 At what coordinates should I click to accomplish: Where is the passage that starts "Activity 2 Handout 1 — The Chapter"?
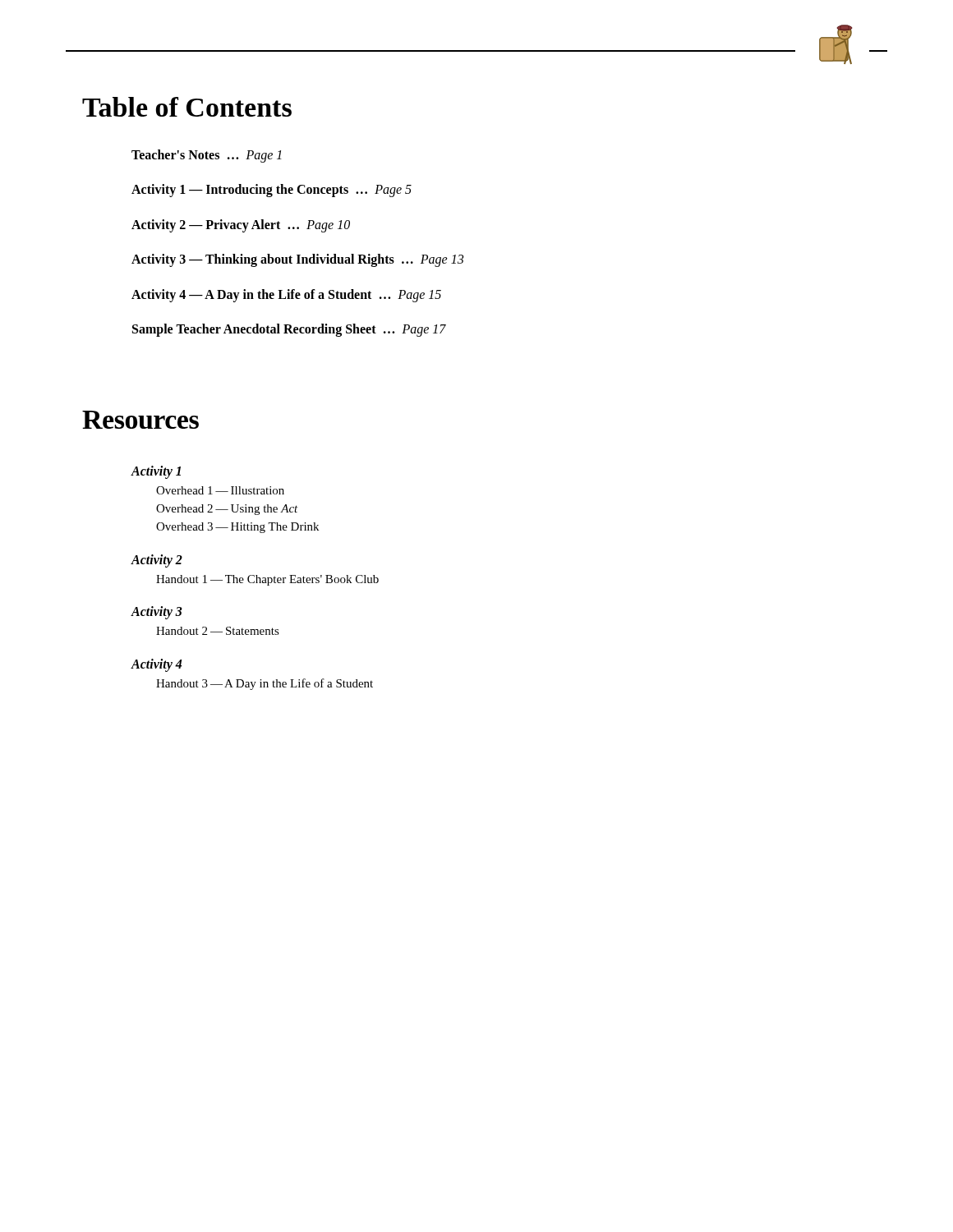(157, 561)
